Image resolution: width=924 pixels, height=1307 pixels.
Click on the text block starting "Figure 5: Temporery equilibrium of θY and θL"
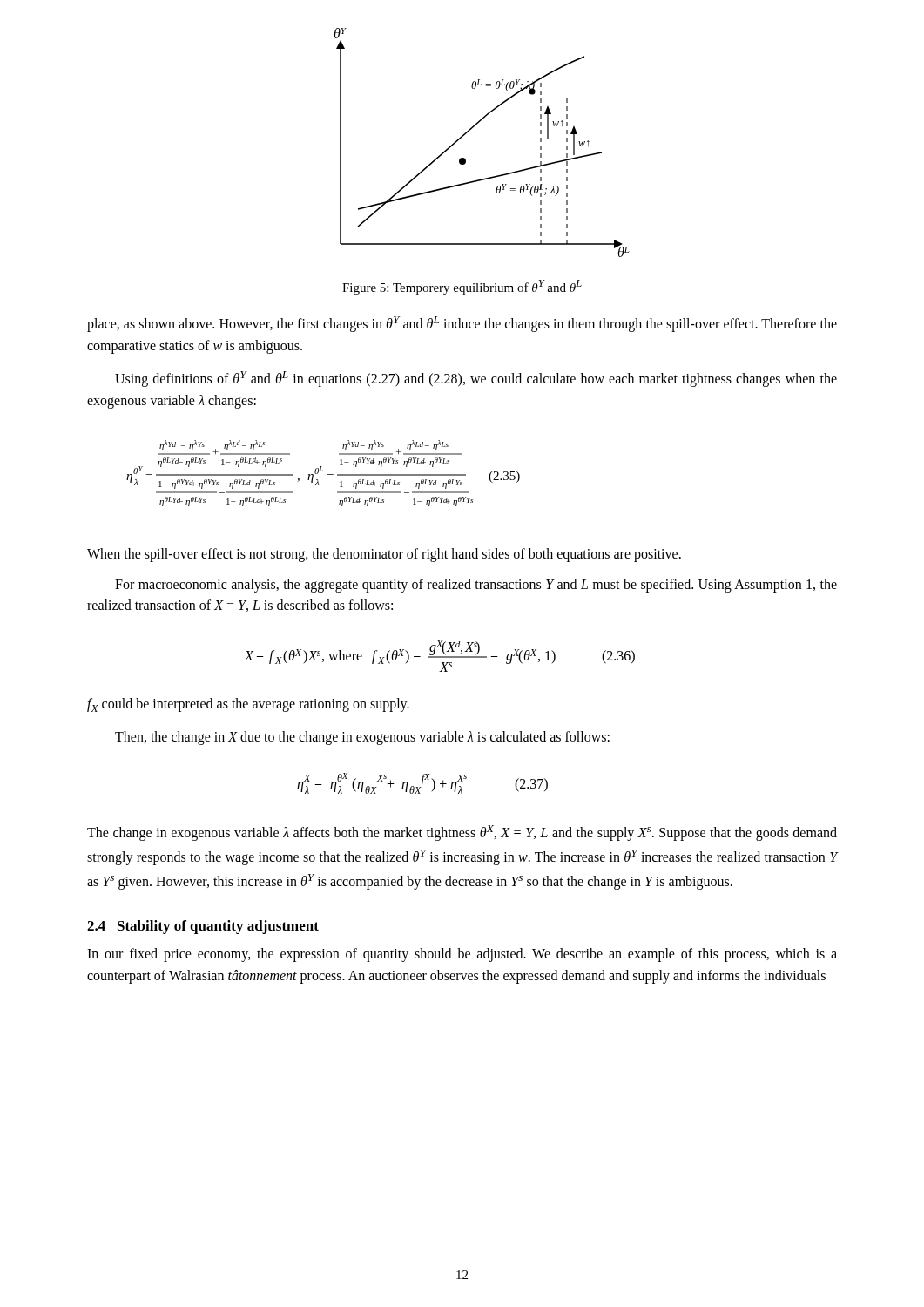click(462, 286)
